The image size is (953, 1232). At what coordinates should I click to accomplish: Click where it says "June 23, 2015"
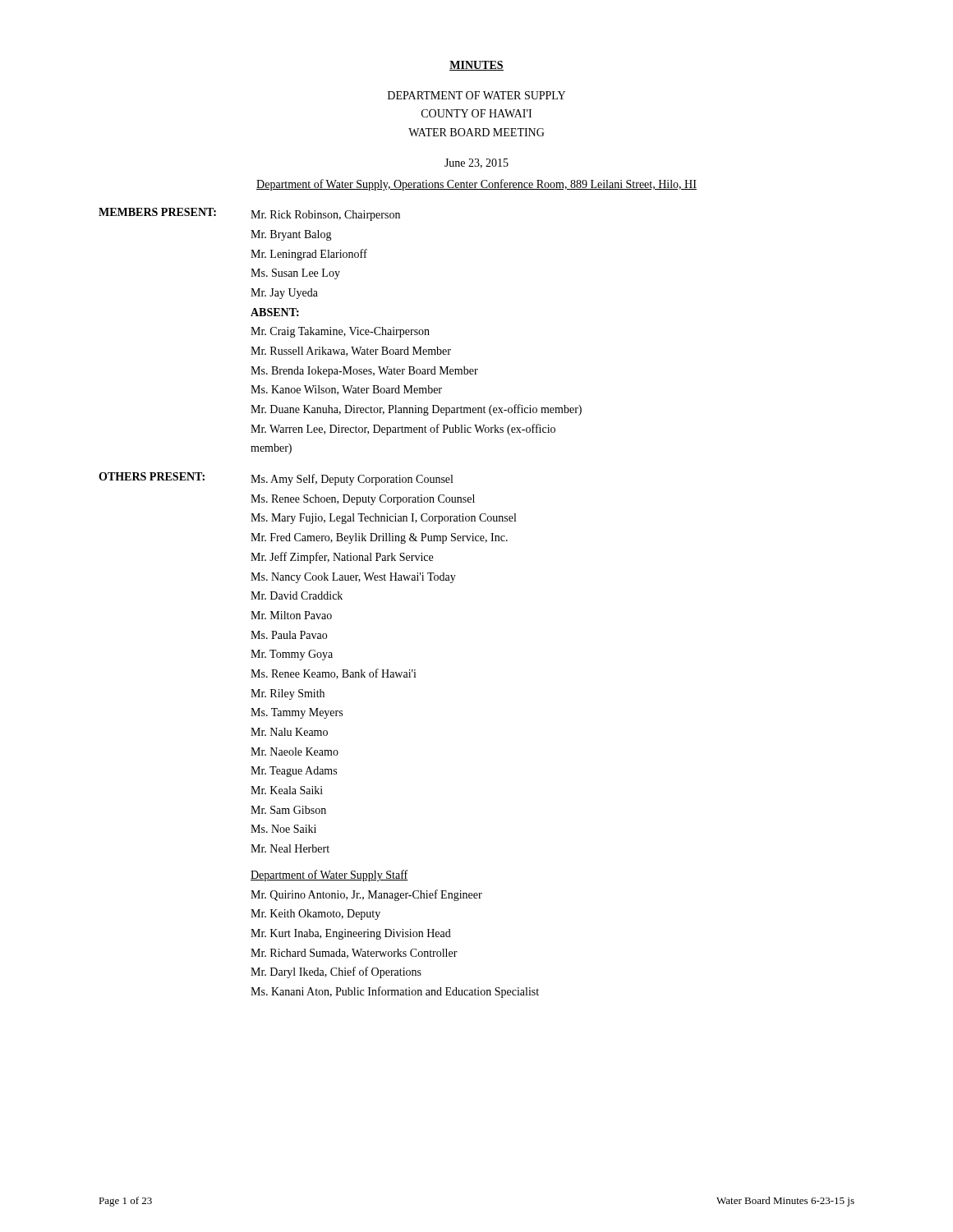(x=476, y=163)
